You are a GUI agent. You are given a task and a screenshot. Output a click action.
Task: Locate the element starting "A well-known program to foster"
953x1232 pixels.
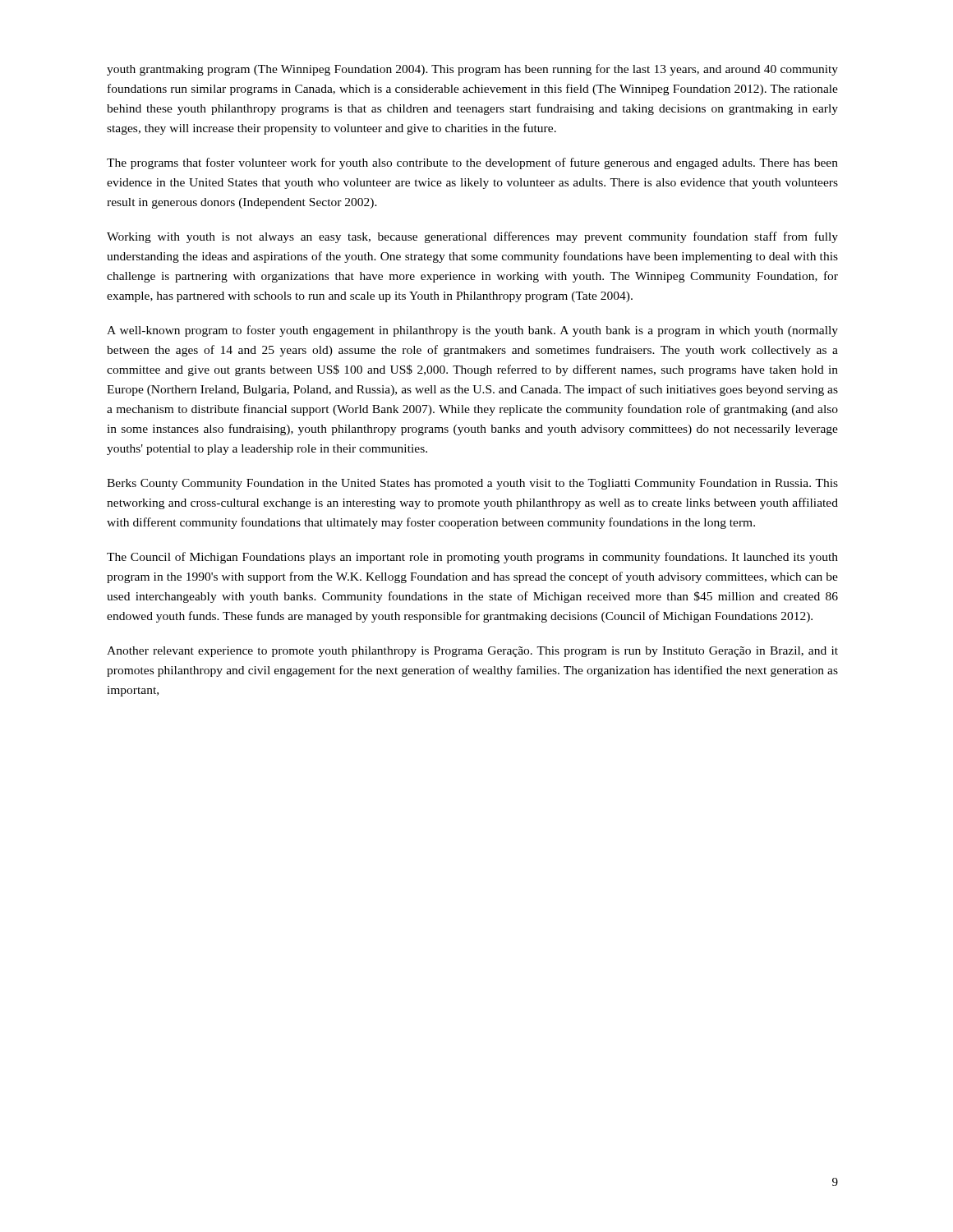pyautogui.click(x=472, y=389)
